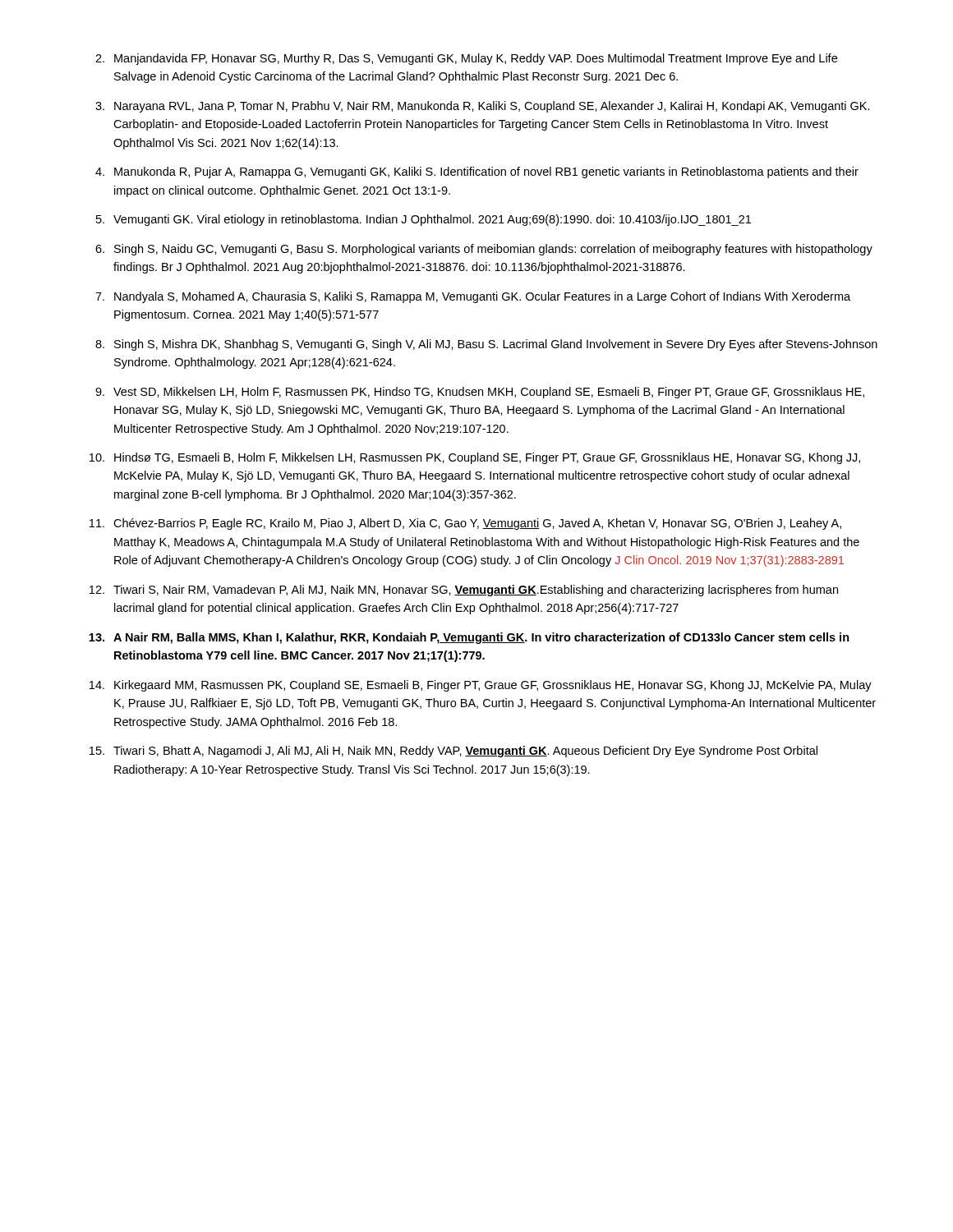This screenshot has height=1232, width=953.
Task: Navigate to the text block starting "14. Kirkegaard MM,"
Action: pyautogui.click(x=476, y=703)
